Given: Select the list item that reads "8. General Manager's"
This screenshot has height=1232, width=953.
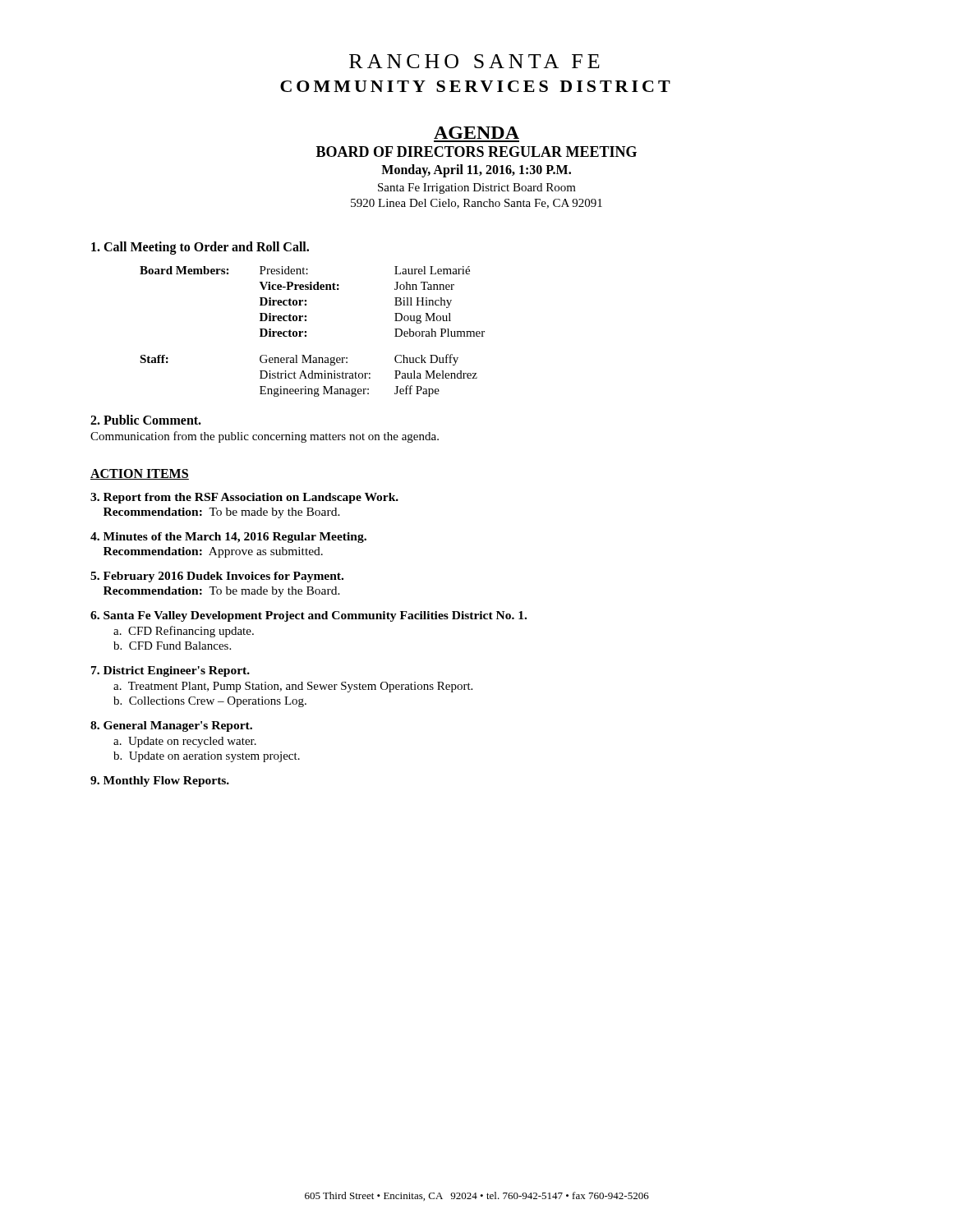Looking at the screenshot, I should coord(171,726).
